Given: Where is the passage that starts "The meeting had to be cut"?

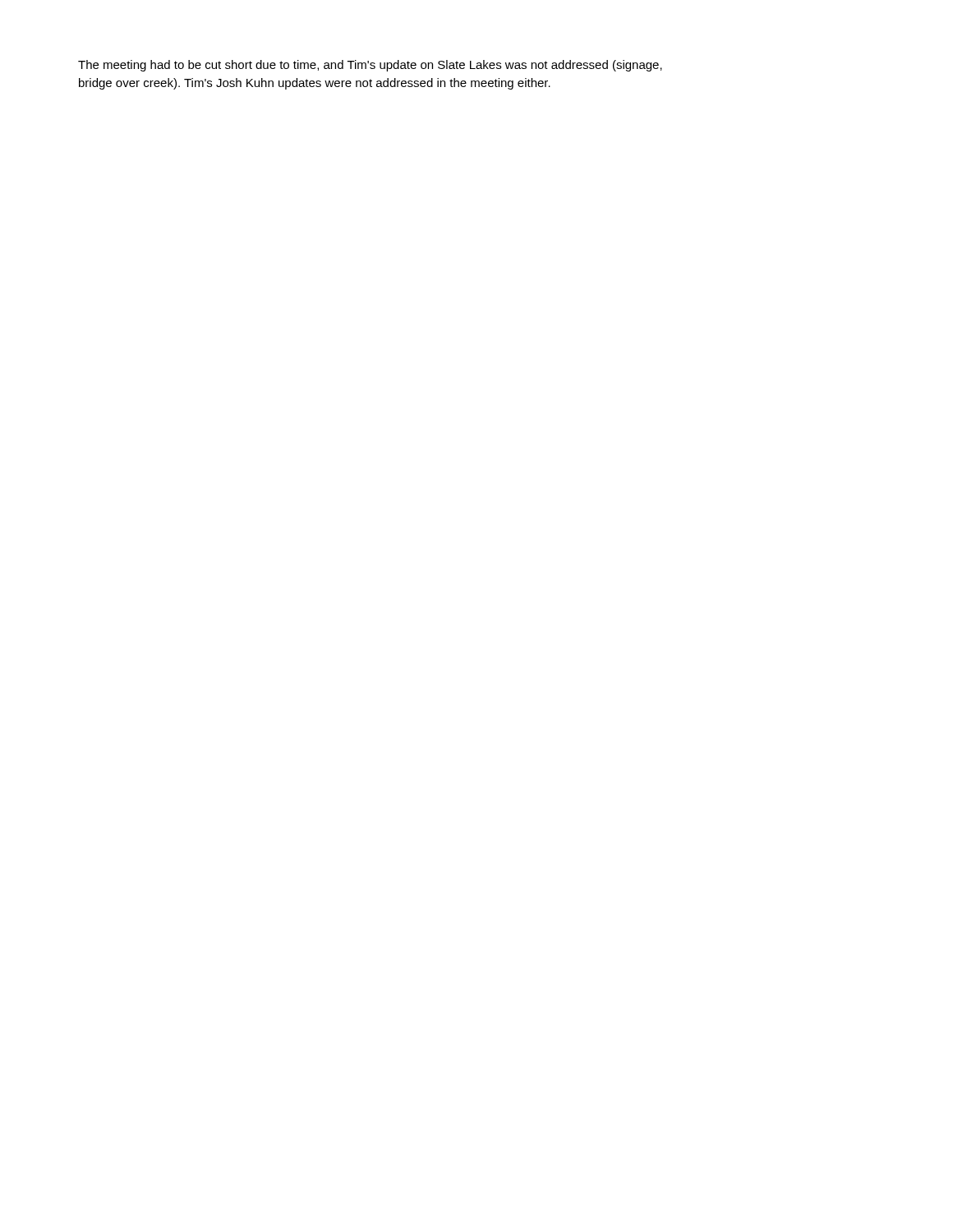Looking at the screenshot, I should (370, 73).
